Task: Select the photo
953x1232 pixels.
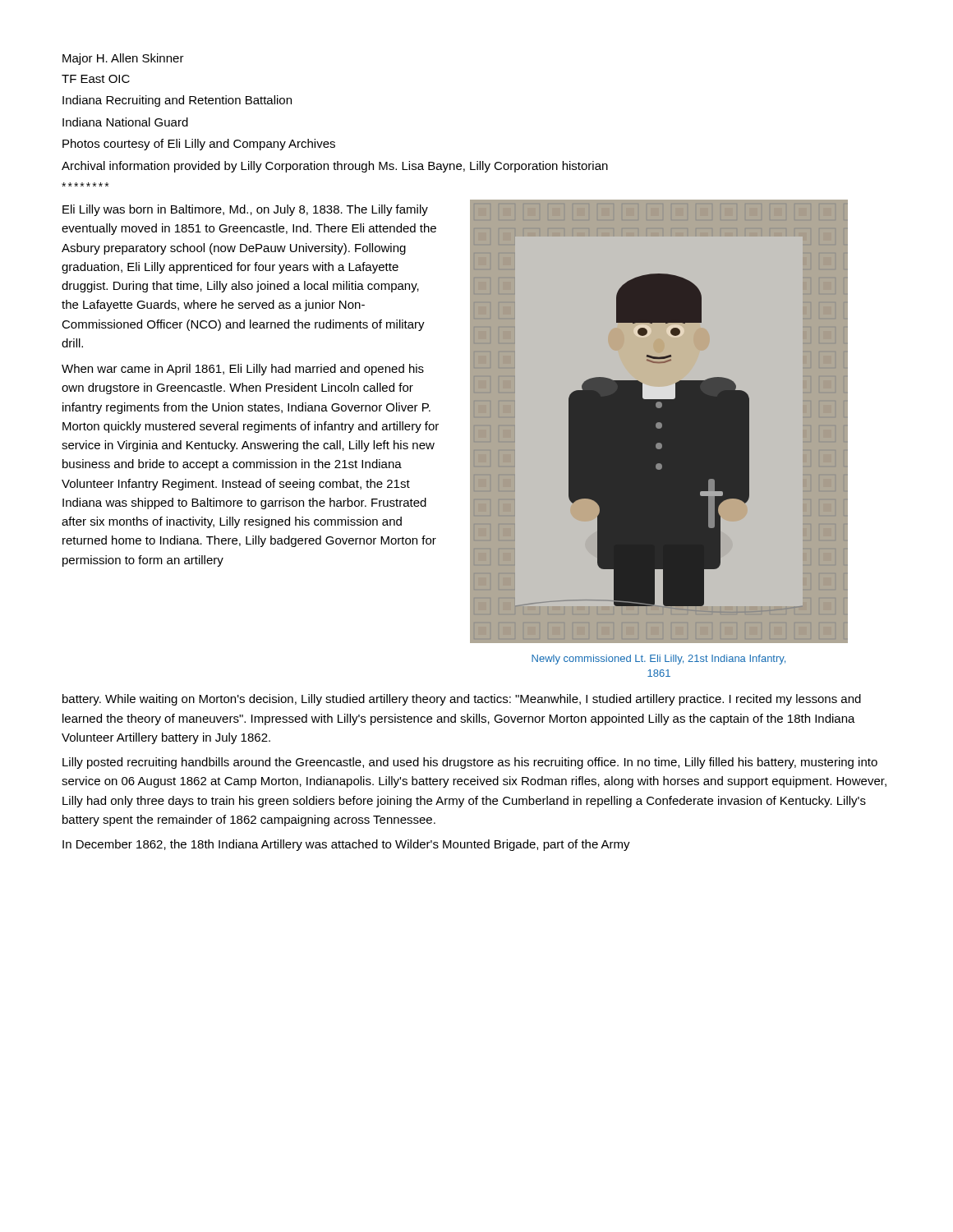Action: click(659, 423)
